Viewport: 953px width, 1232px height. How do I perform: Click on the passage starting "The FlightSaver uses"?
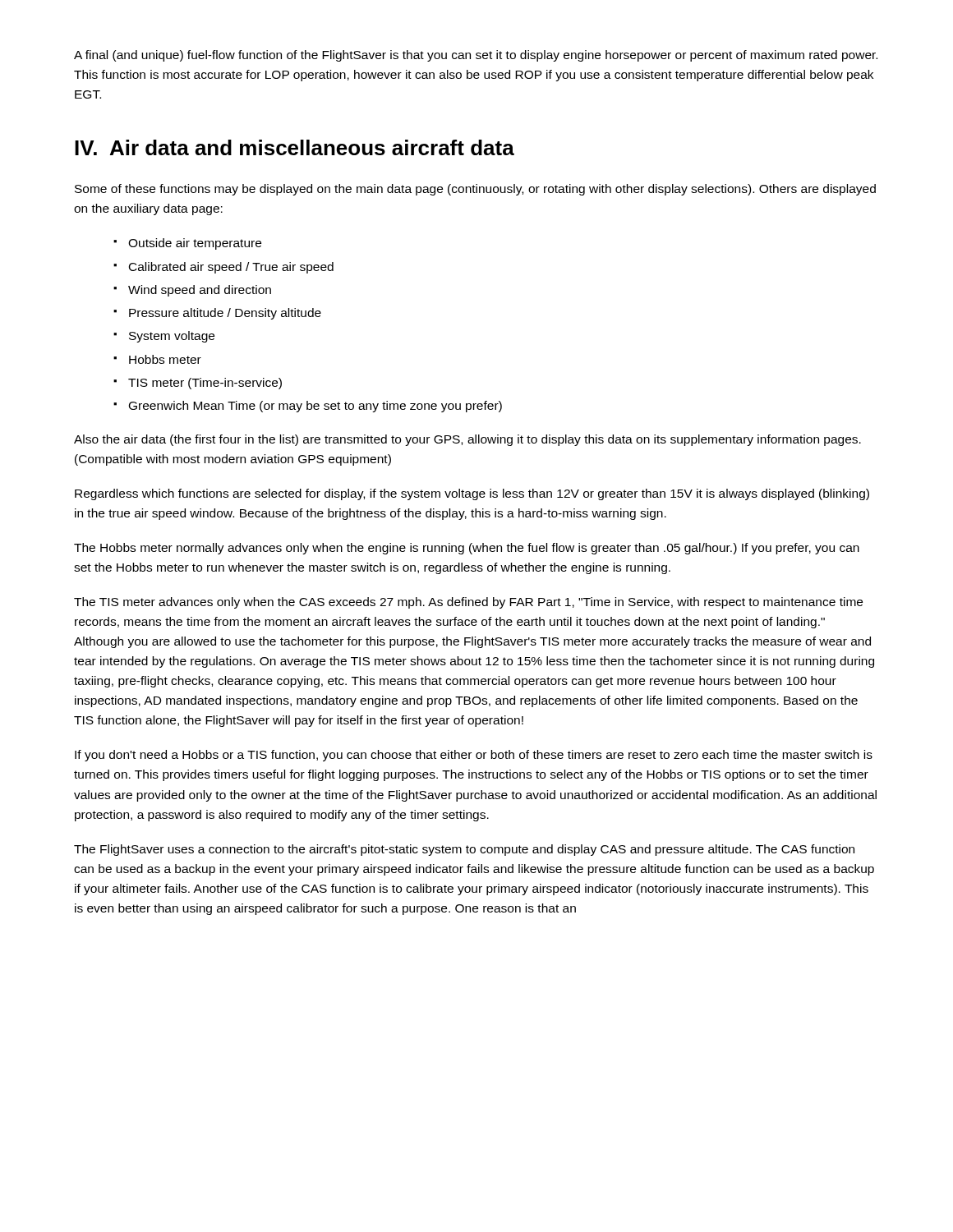point(474,878)
